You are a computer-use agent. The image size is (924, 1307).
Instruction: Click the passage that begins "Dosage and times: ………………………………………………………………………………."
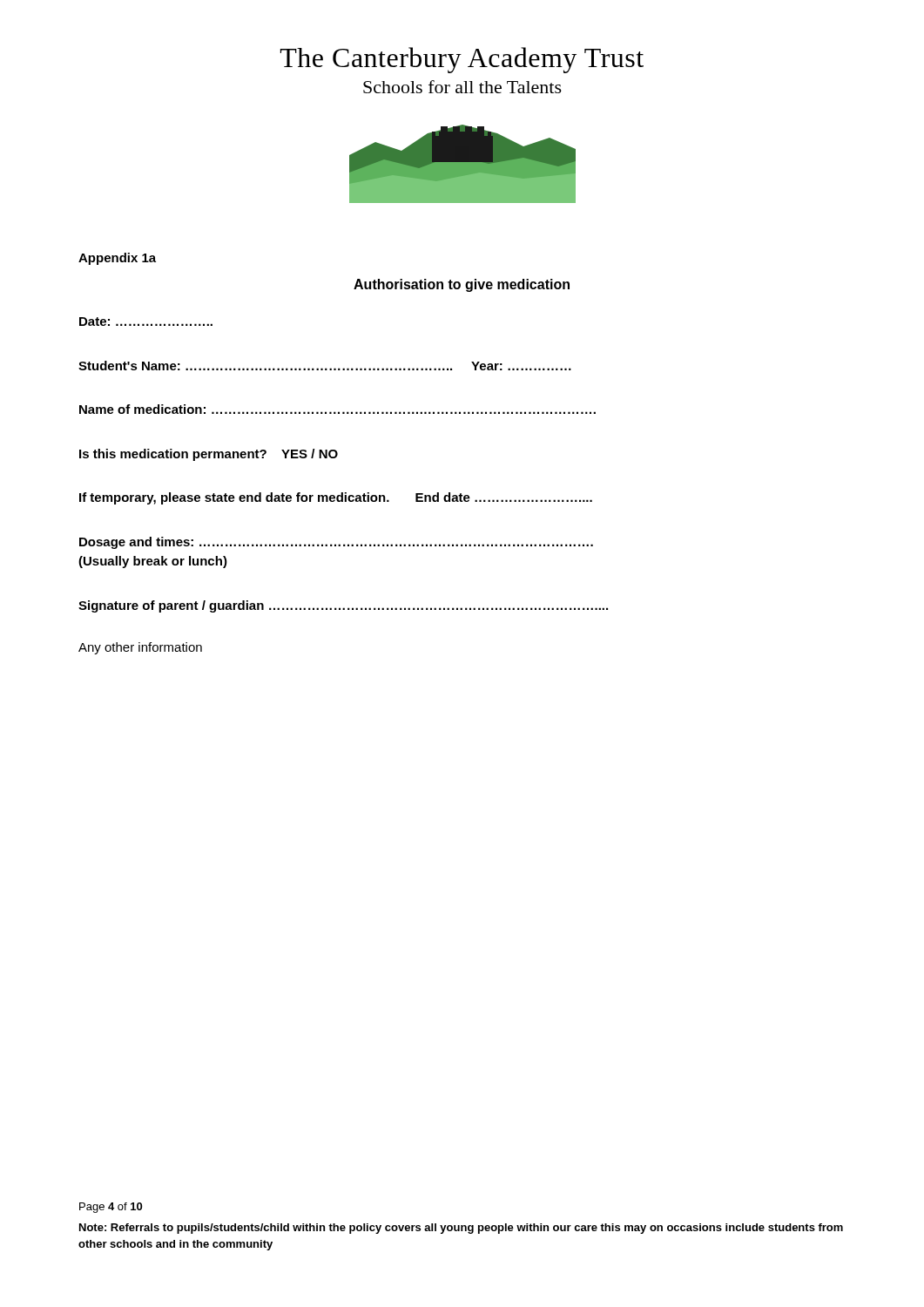(336, 551)
